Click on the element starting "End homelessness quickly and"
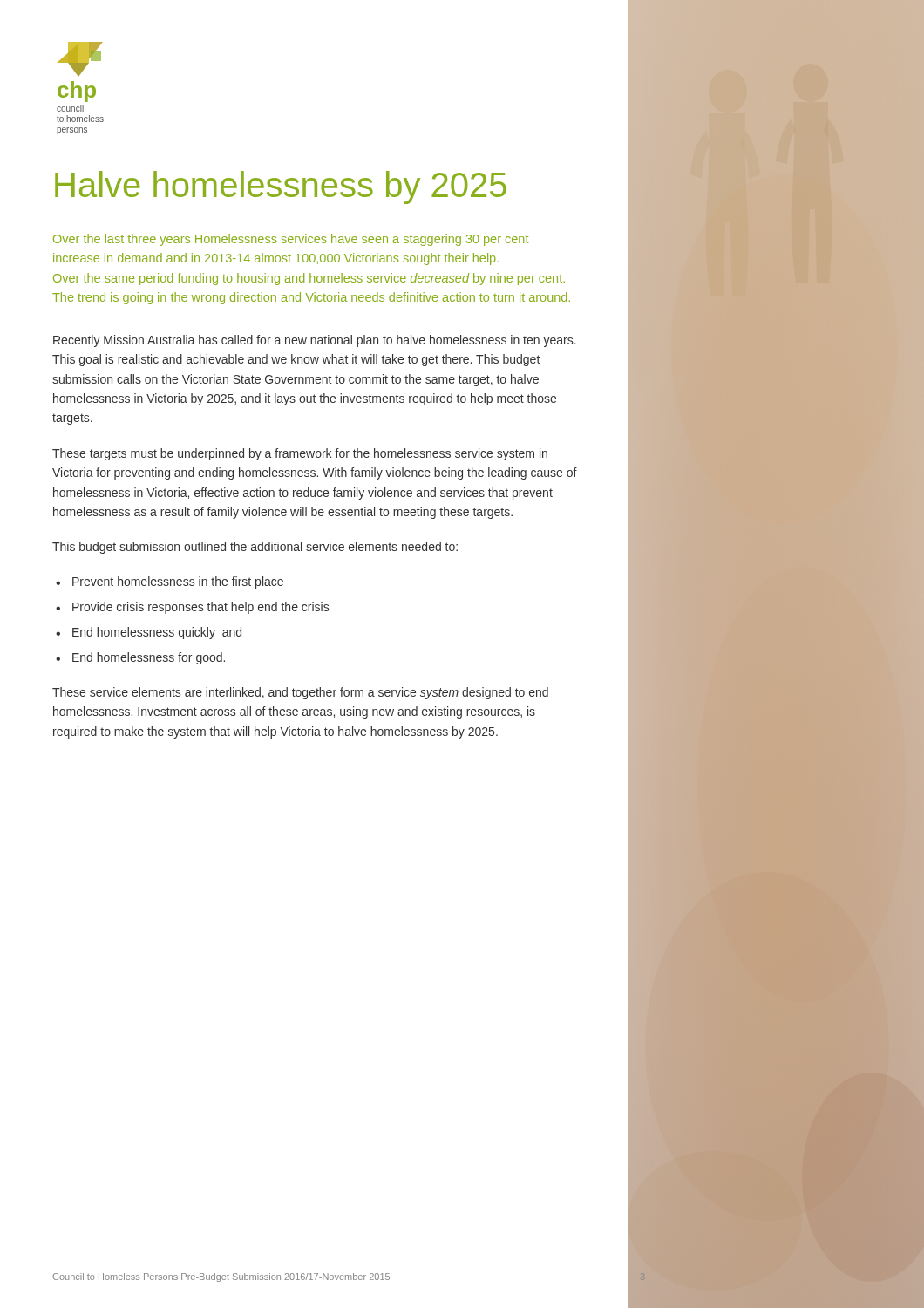 (157, 632)
